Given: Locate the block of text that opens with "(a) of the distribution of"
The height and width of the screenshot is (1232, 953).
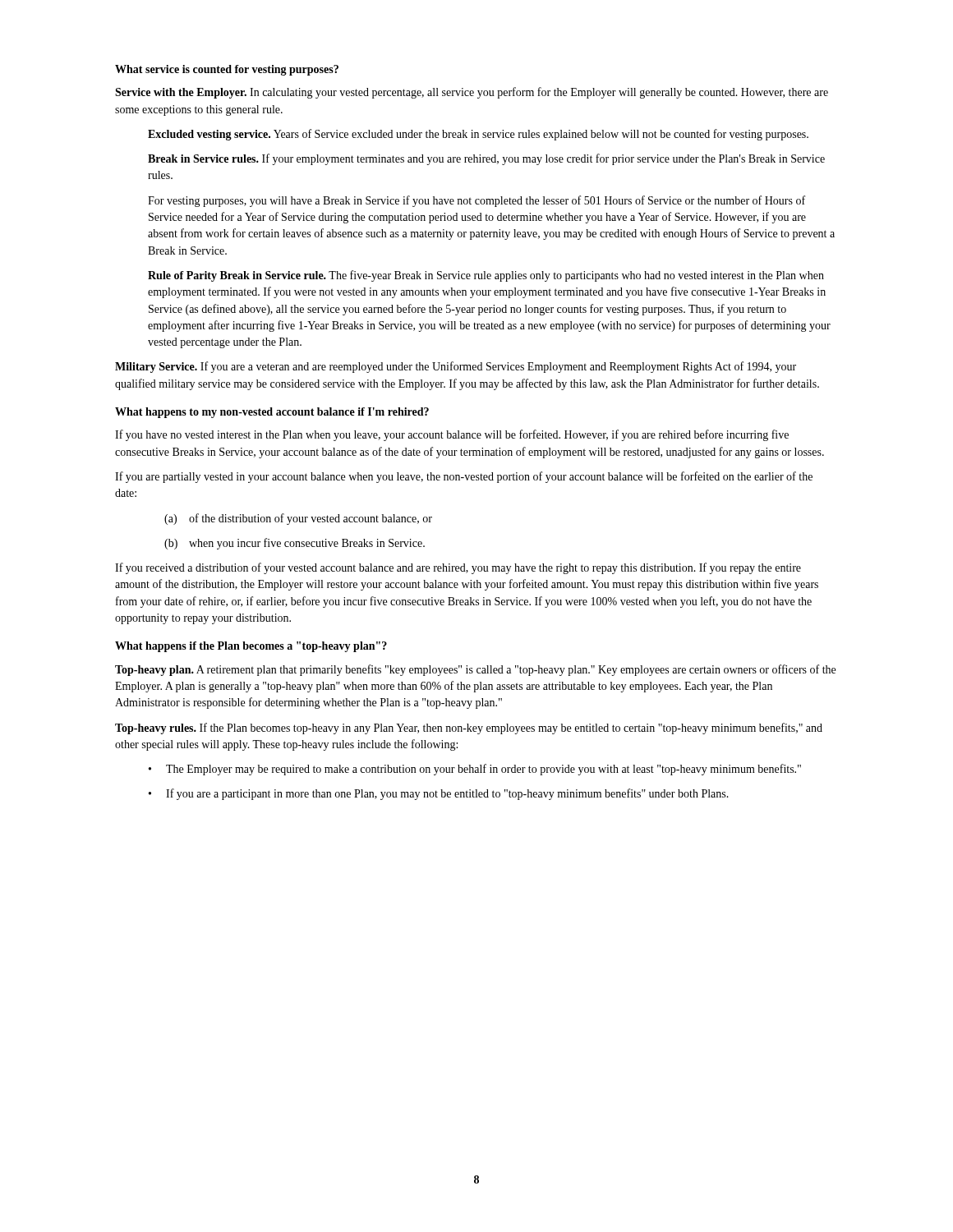Looking at the screenshot, I should [298, 519].
